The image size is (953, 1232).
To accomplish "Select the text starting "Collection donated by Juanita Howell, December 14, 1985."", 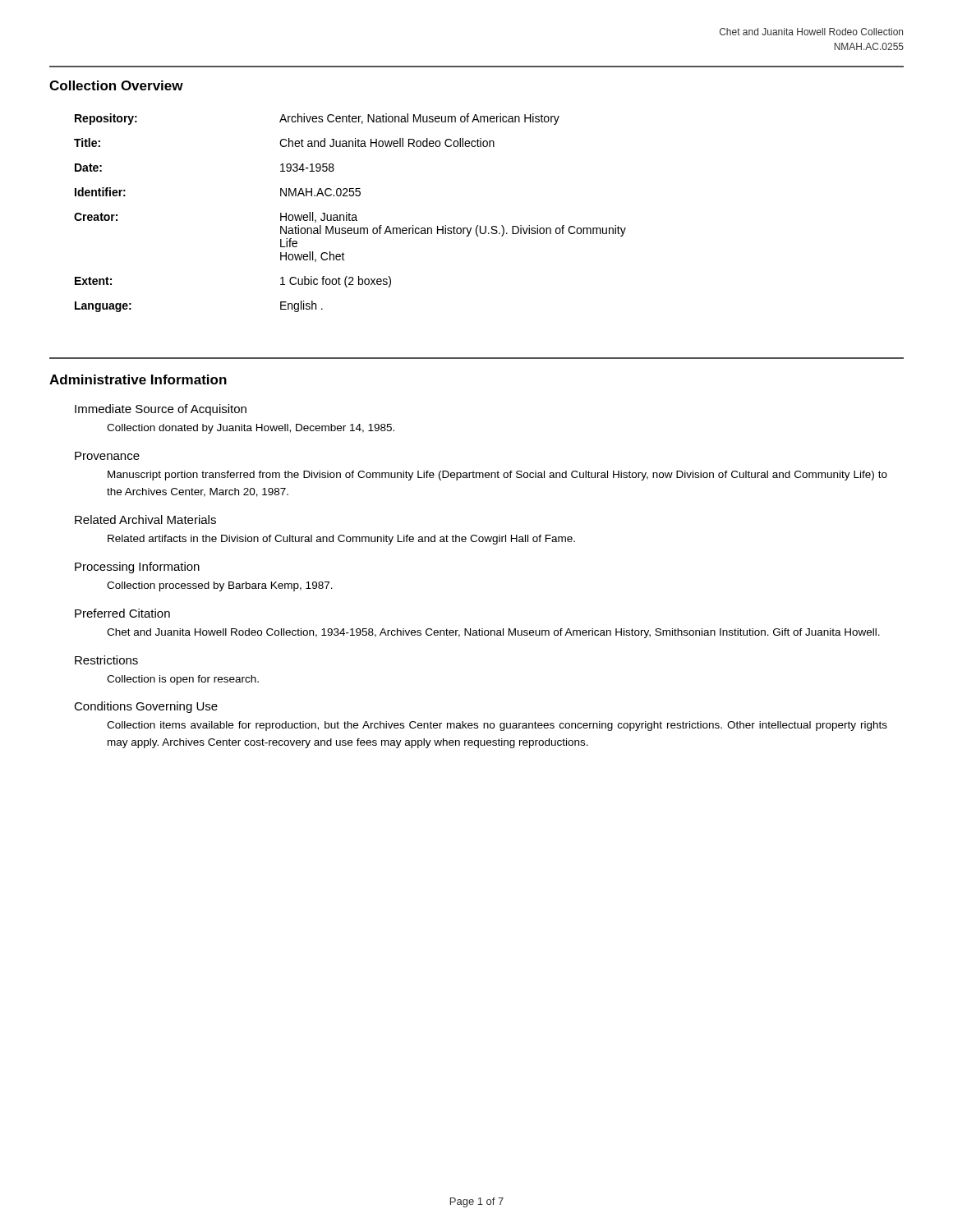I will coord(251,428).
